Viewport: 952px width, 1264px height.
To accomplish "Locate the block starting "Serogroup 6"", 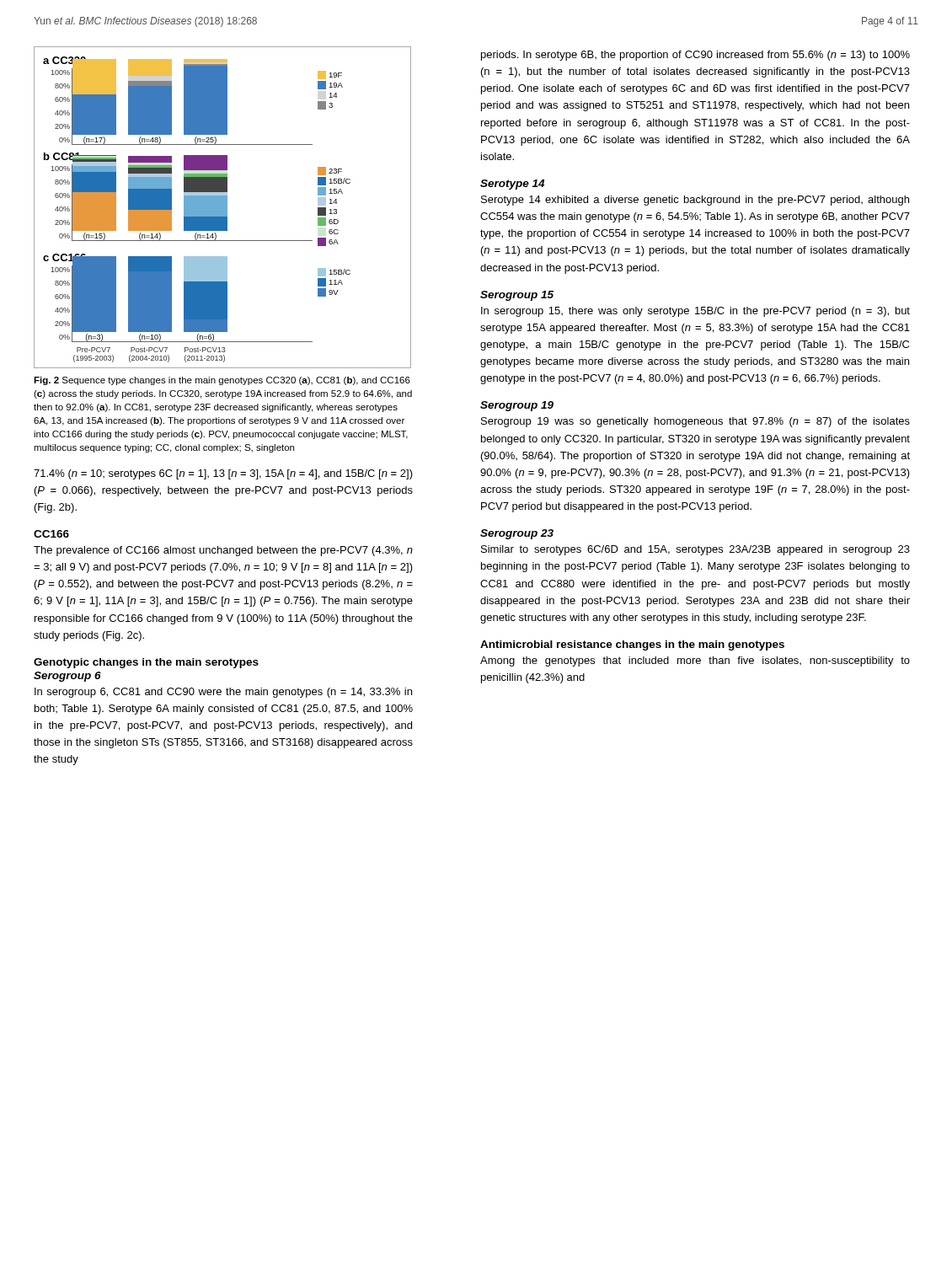I will 67,675.
